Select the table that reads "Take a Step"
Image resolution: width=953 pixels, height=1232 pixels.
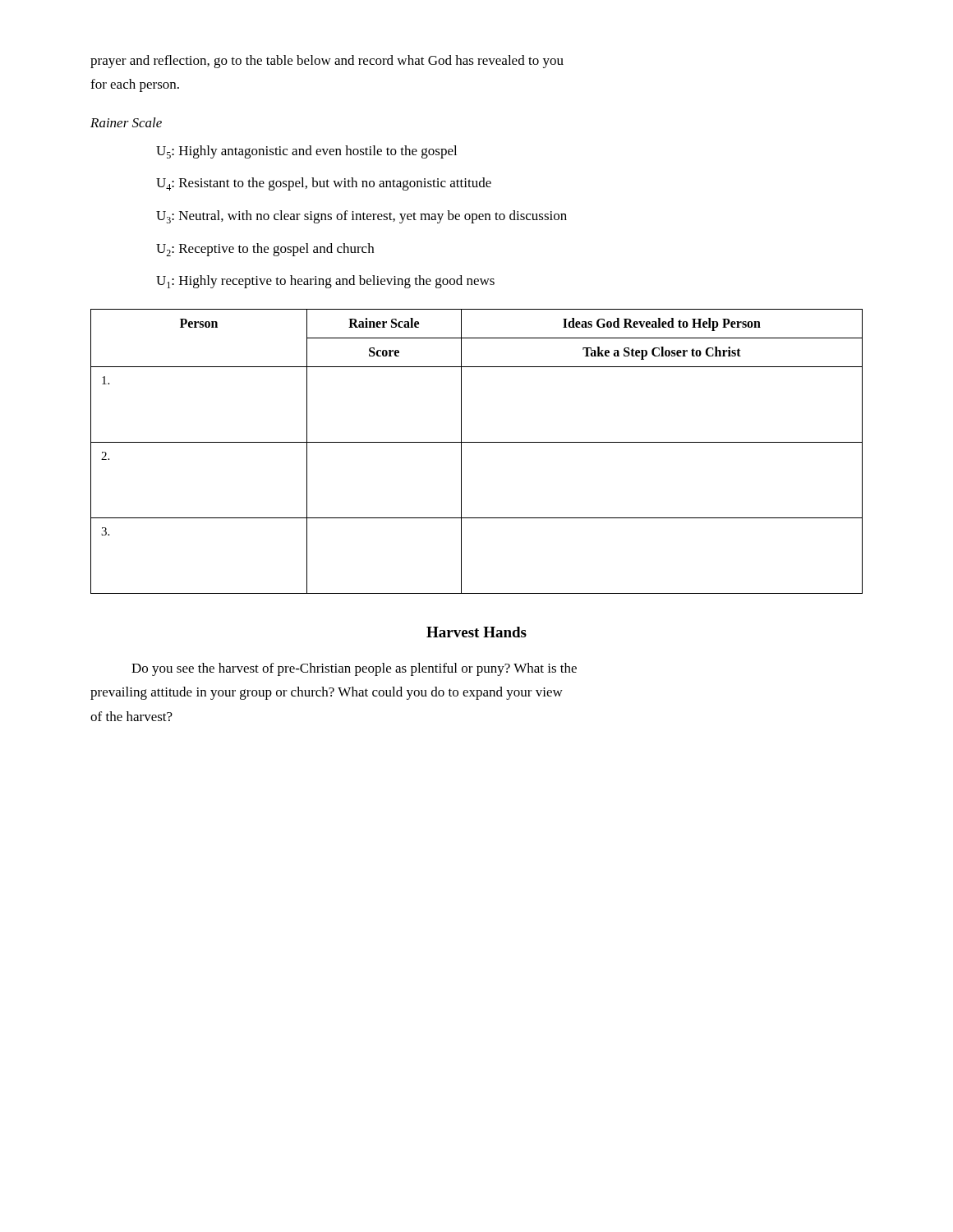[x=476, y=451]
